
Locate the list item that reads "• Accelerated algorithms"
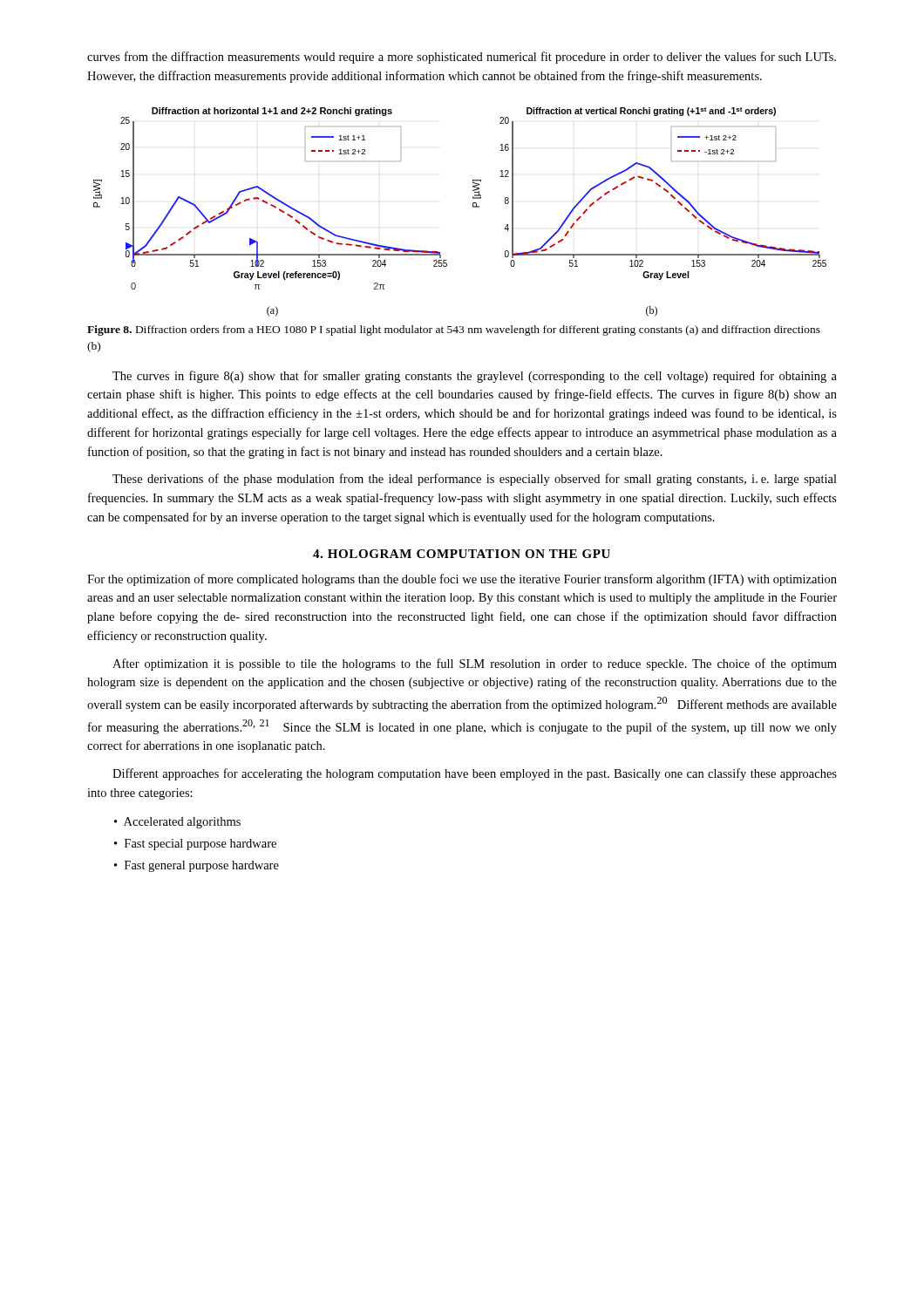tap(177, 821)
